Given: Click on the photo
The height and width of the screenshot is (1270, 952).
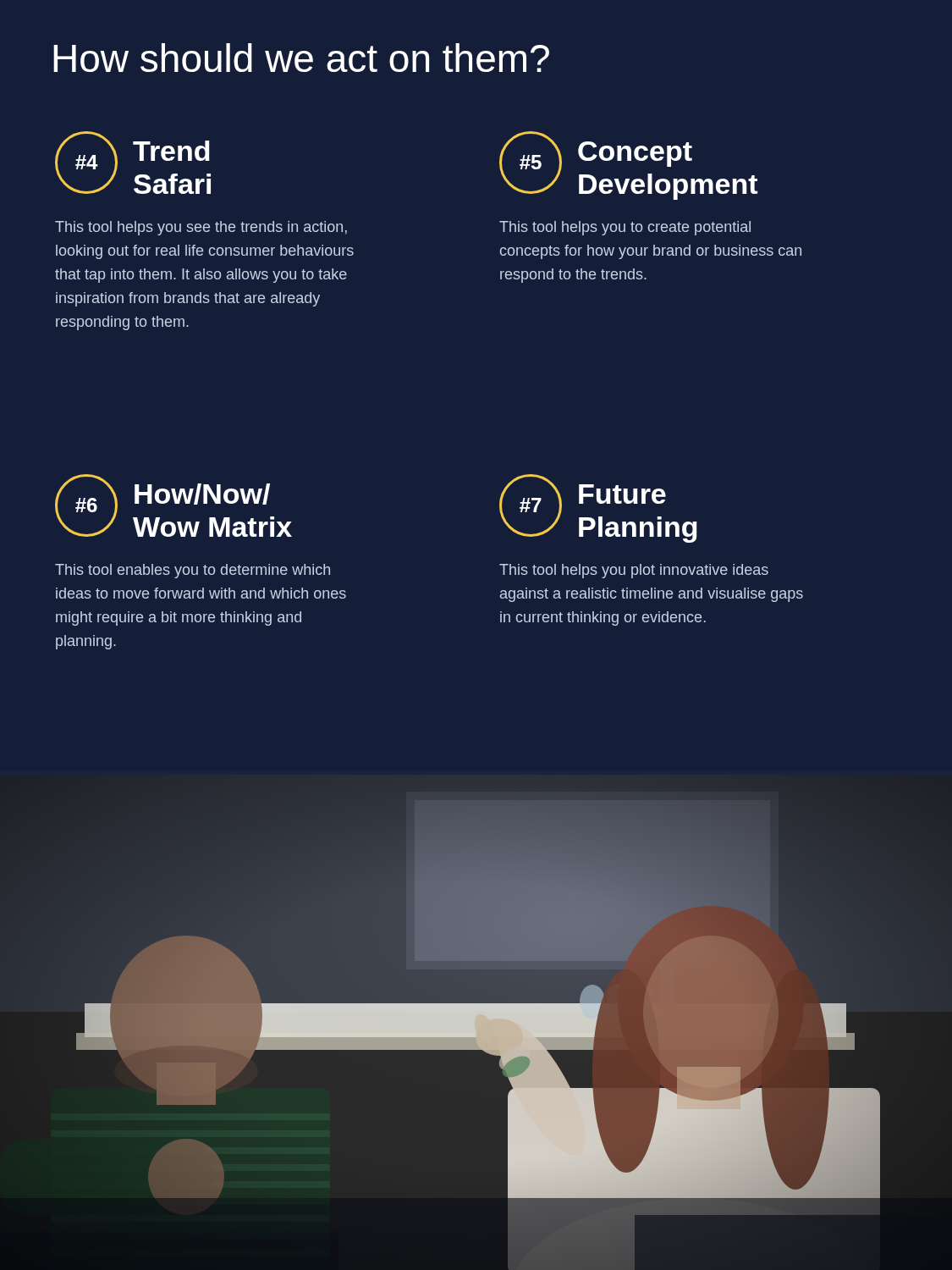Looking at the screenshot, I should tap(476, 1022).
